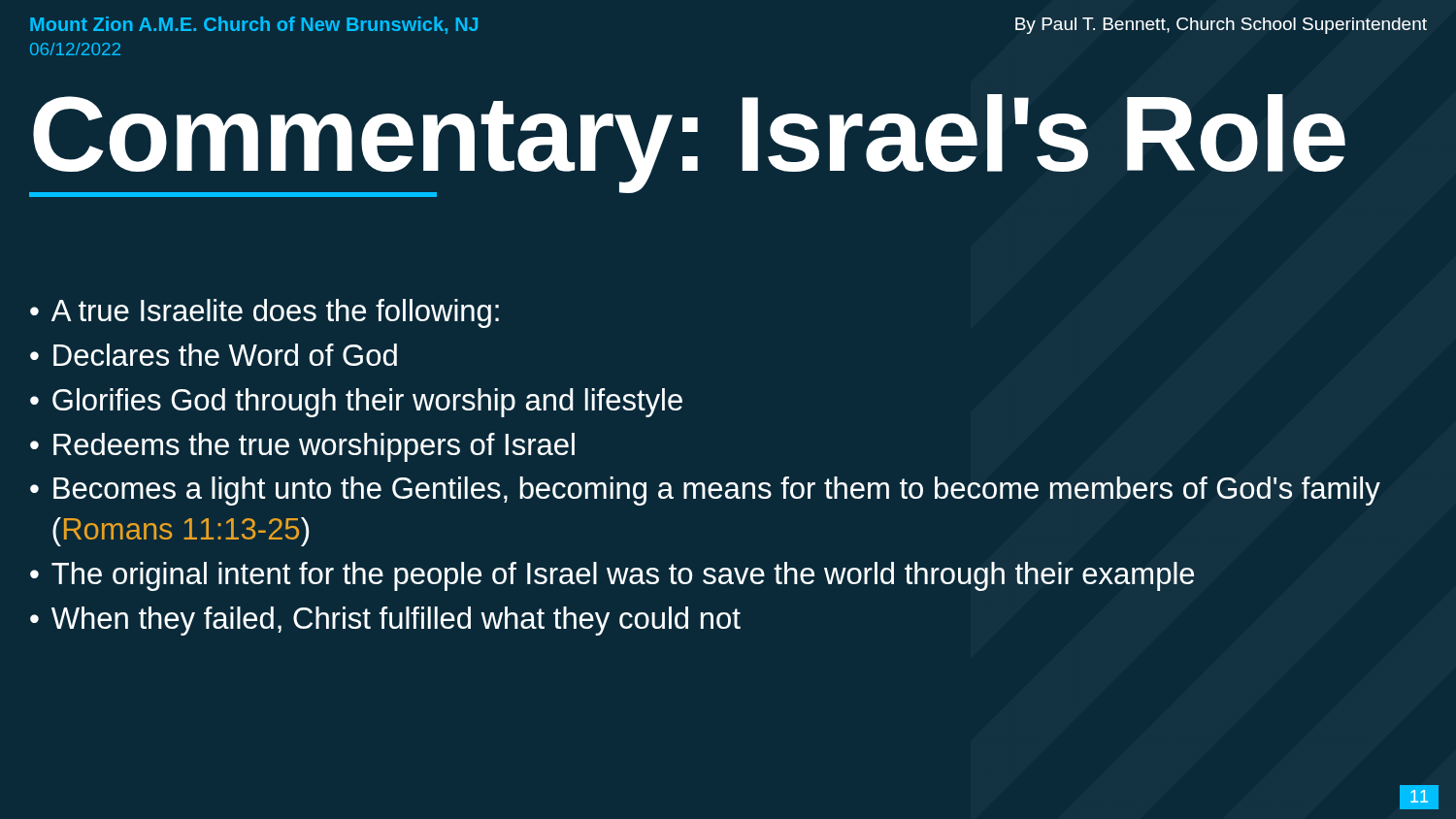Point to the text starting "• A true Israelite"
Image resolution: width=1456 pixels, height=819 pixels.
265,313
